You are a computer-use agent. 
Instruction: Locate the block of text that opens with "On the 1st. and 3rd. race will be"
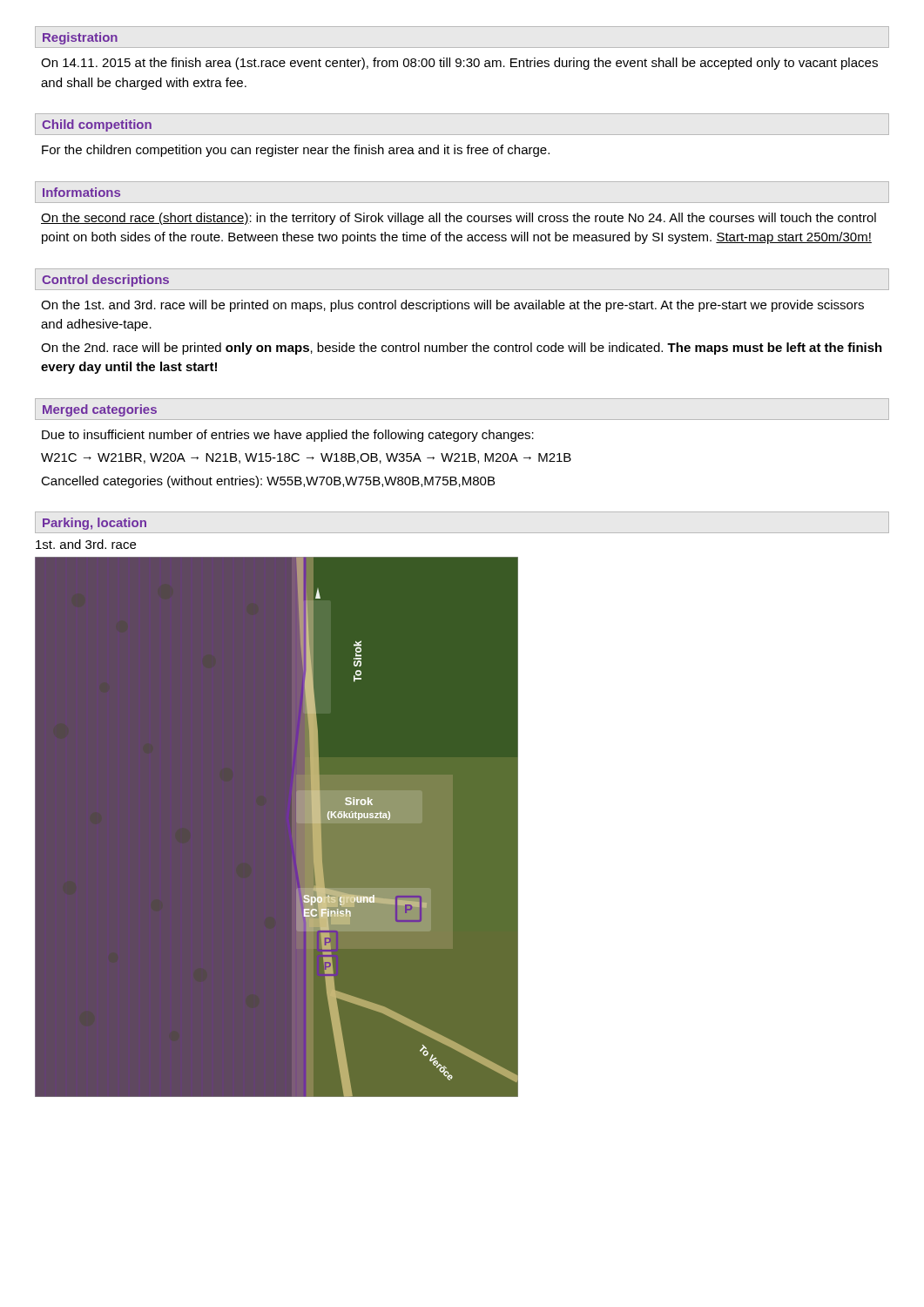[462, 336]
